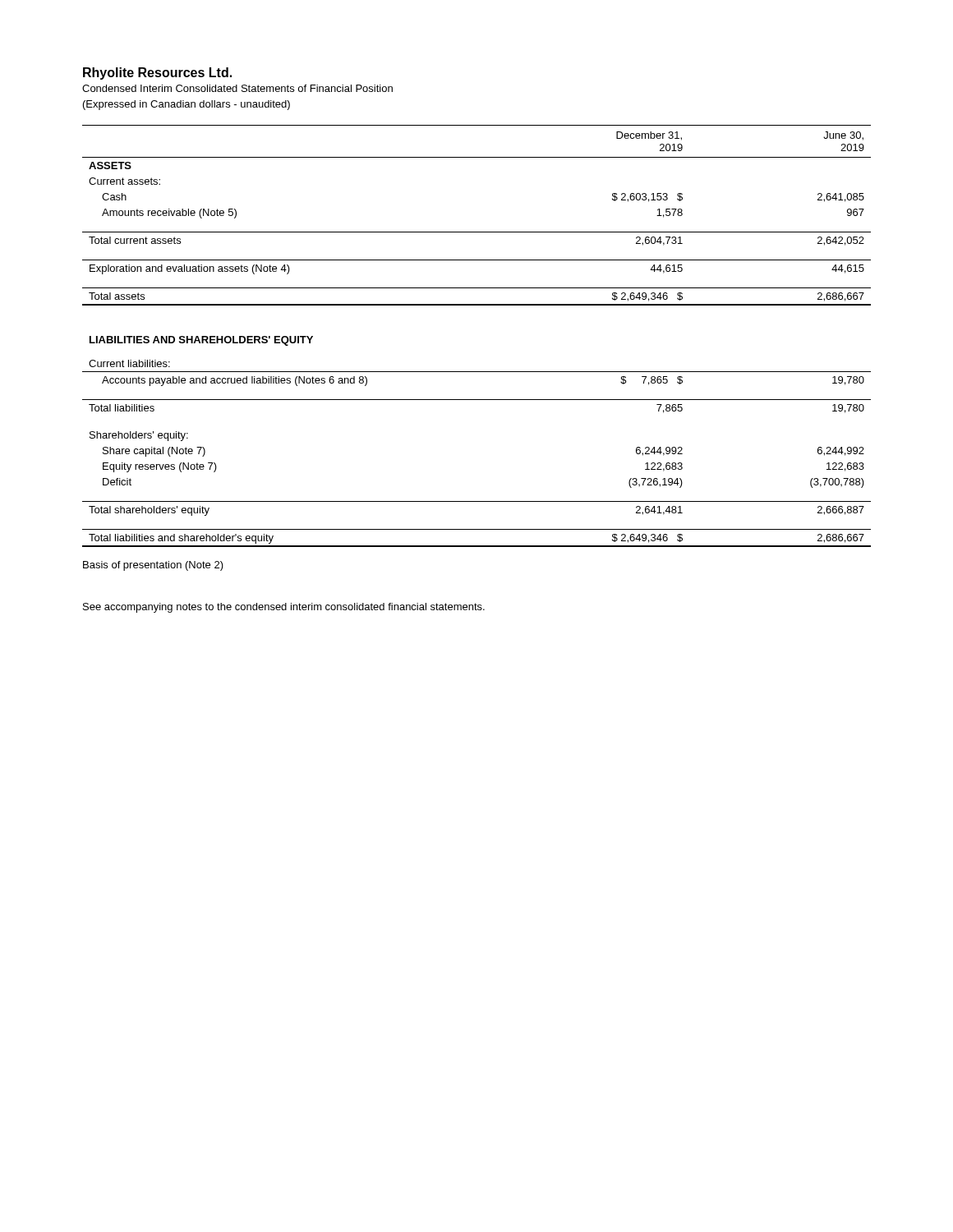Locate the element starting "See accompanying notes to the condensed"

pyautogui.click(x=284, y=607)
